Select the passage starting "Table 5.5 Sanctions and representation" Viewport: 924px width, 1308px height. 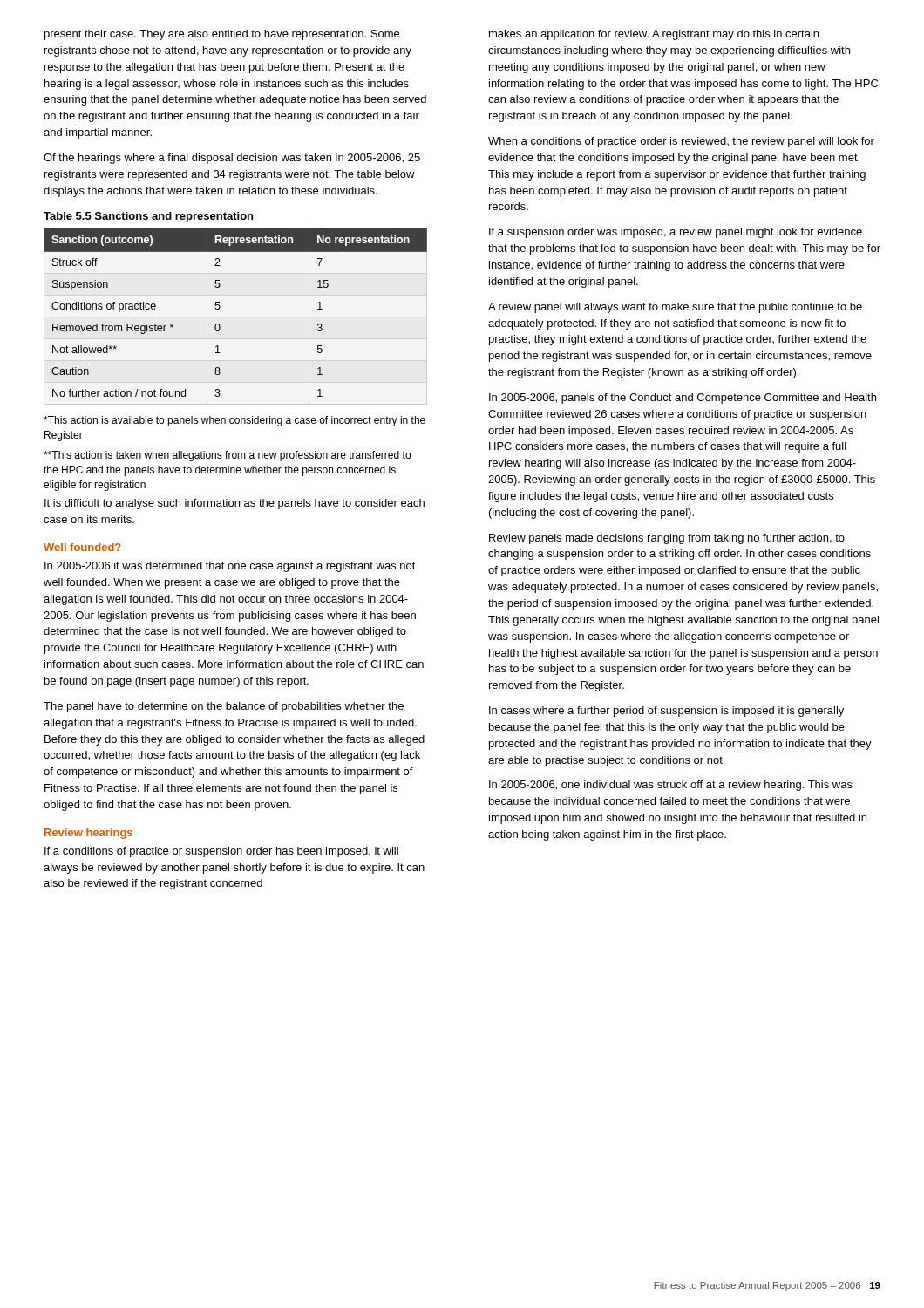tap(149, 216)
